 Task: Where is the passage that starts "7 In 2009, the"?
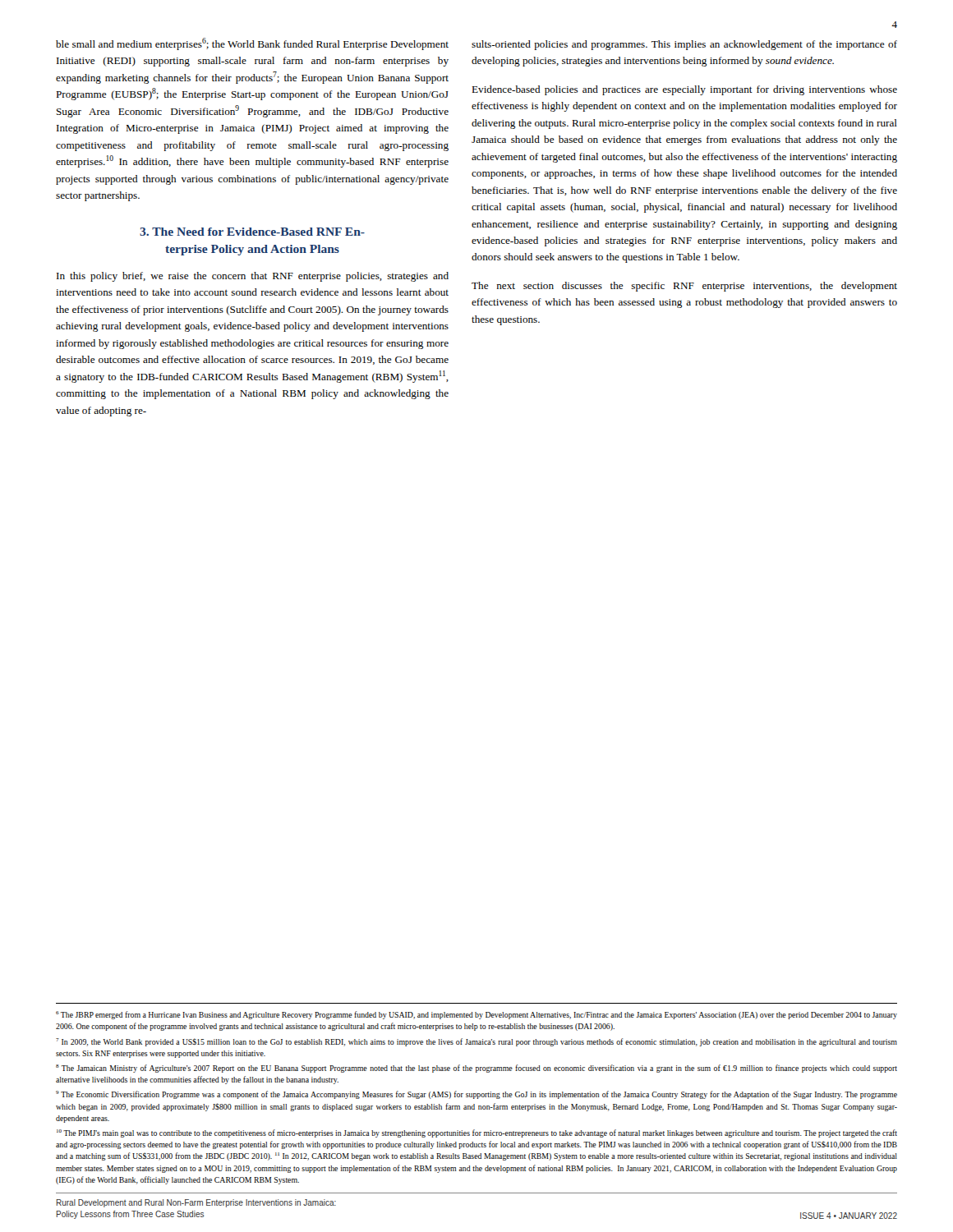coord(476,1047)
